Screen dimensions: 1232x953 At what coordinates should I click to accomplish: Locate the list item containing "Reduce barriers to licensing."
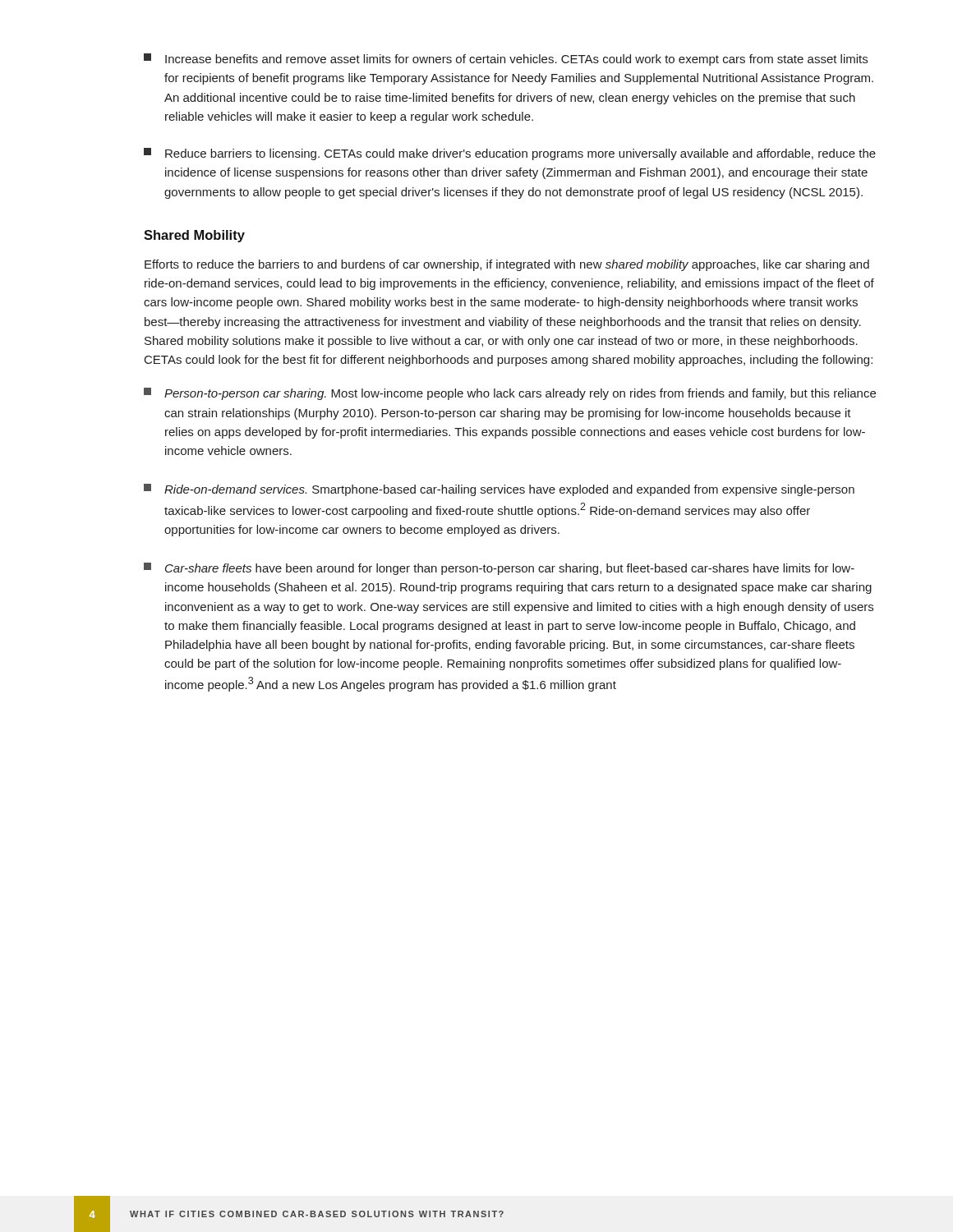point(511,172)
